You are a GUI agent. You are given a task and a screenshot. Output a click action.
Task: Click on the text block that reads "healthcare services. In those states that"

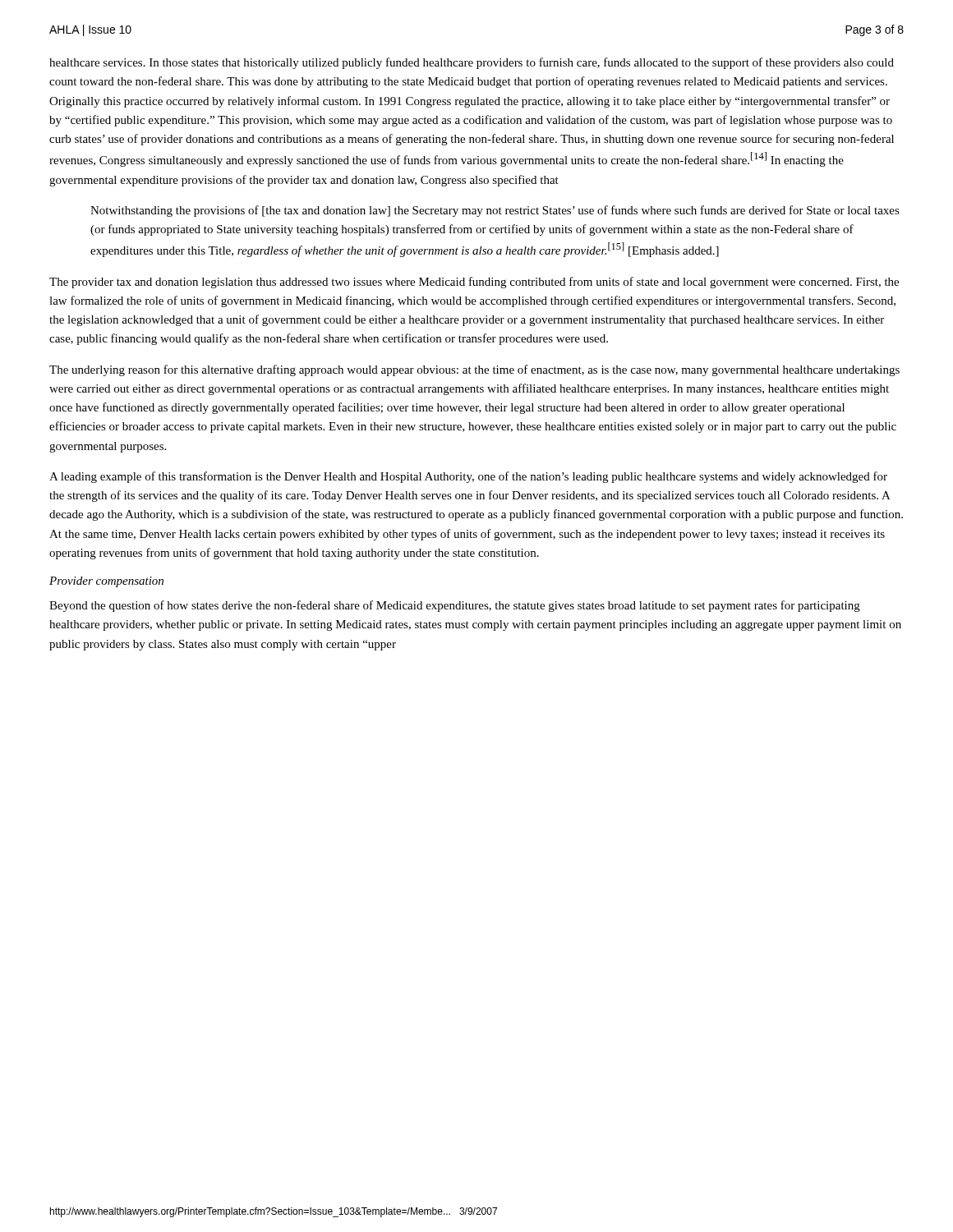[472, 121]
